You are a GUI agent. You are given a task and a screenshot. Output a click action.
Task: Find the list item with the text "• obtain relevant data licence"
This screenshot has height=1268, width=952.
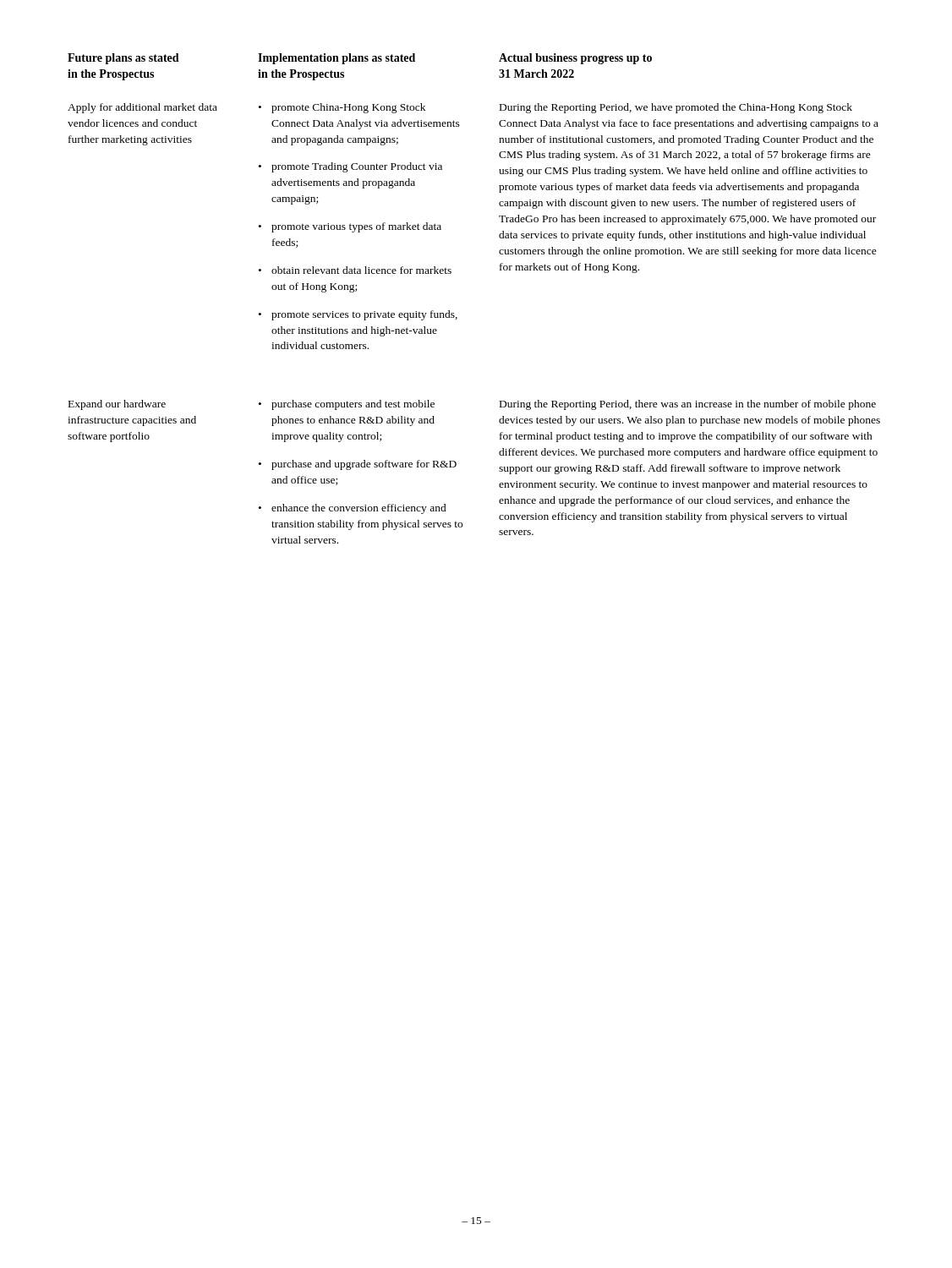[x=361, y=279]
